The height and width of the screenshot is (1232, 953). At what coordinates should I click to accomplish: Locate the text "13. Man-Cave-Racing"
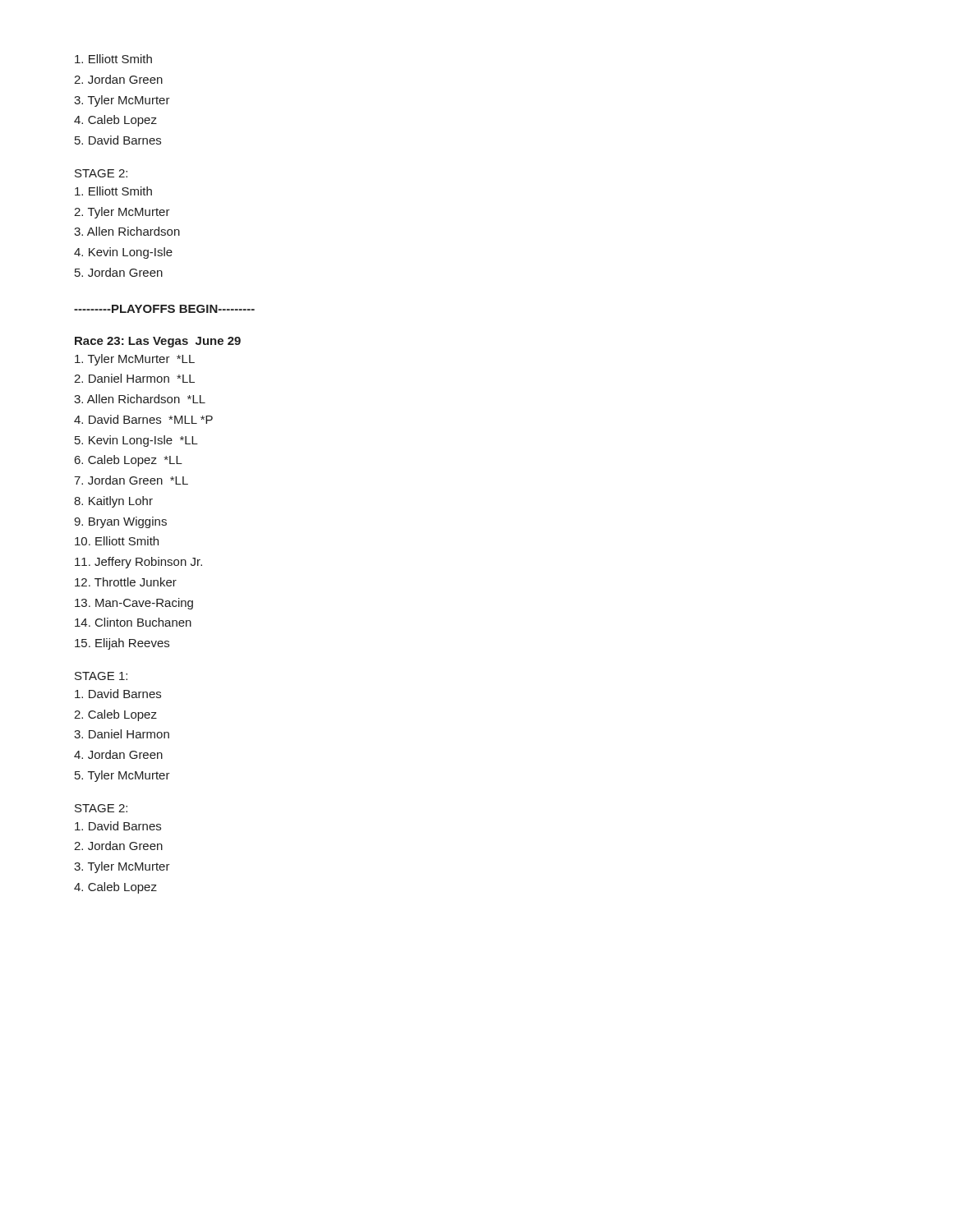(134, 602)
